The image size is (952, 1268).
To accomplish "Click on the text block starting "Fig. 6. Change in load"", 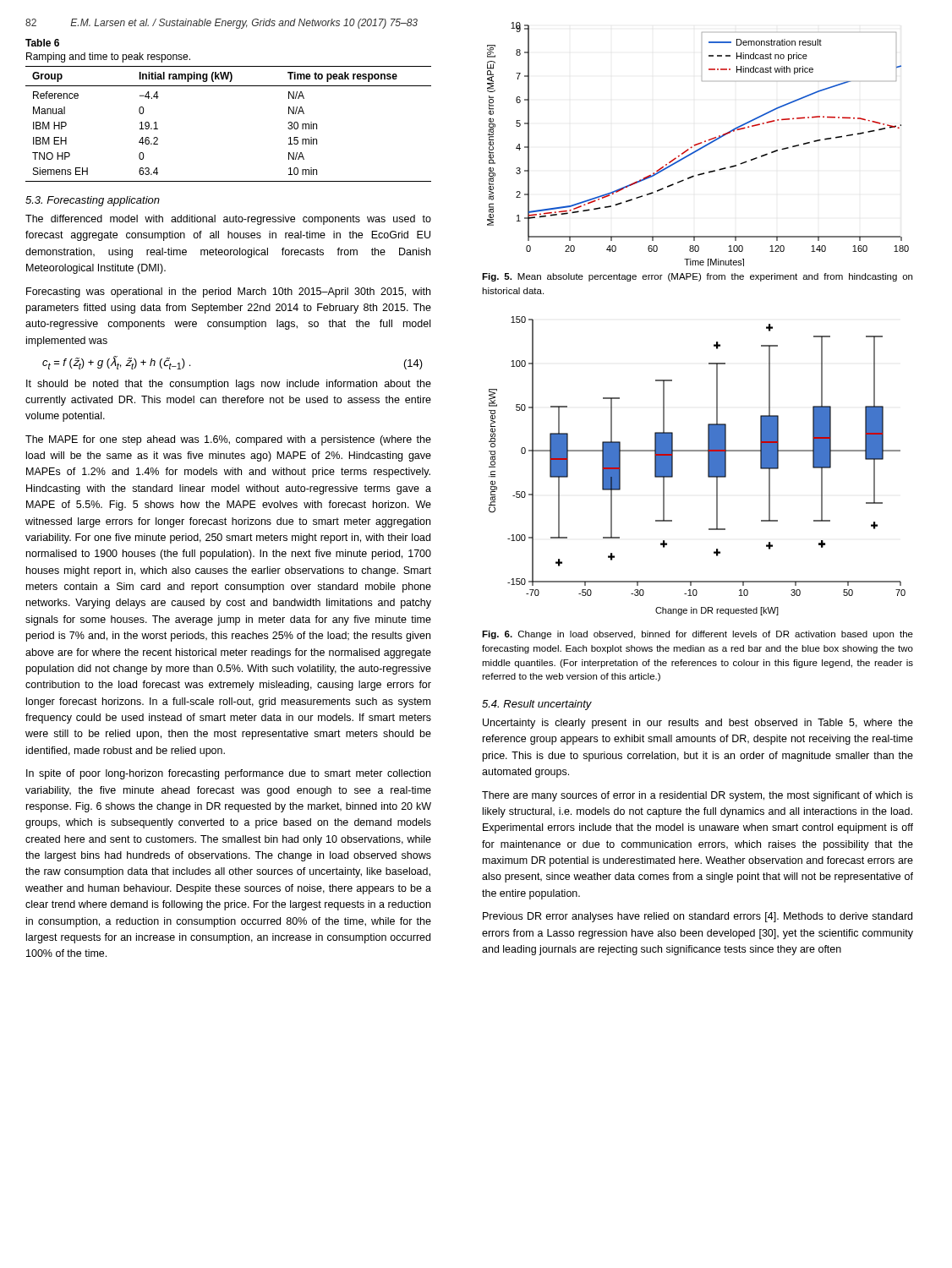I will [x=697, y=655].
